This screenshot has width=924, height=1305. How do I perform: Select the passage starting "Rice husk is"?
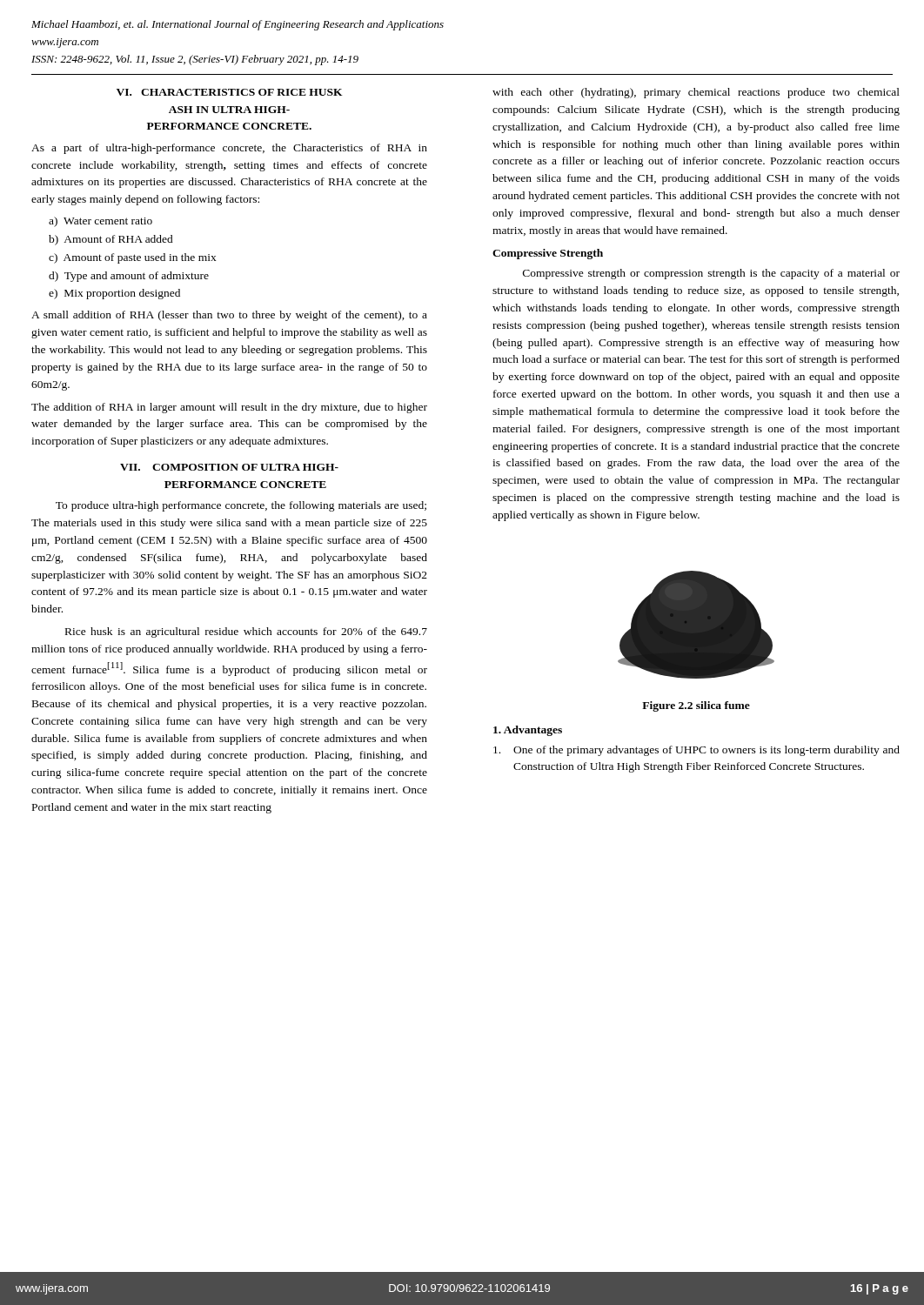point(229,719)
